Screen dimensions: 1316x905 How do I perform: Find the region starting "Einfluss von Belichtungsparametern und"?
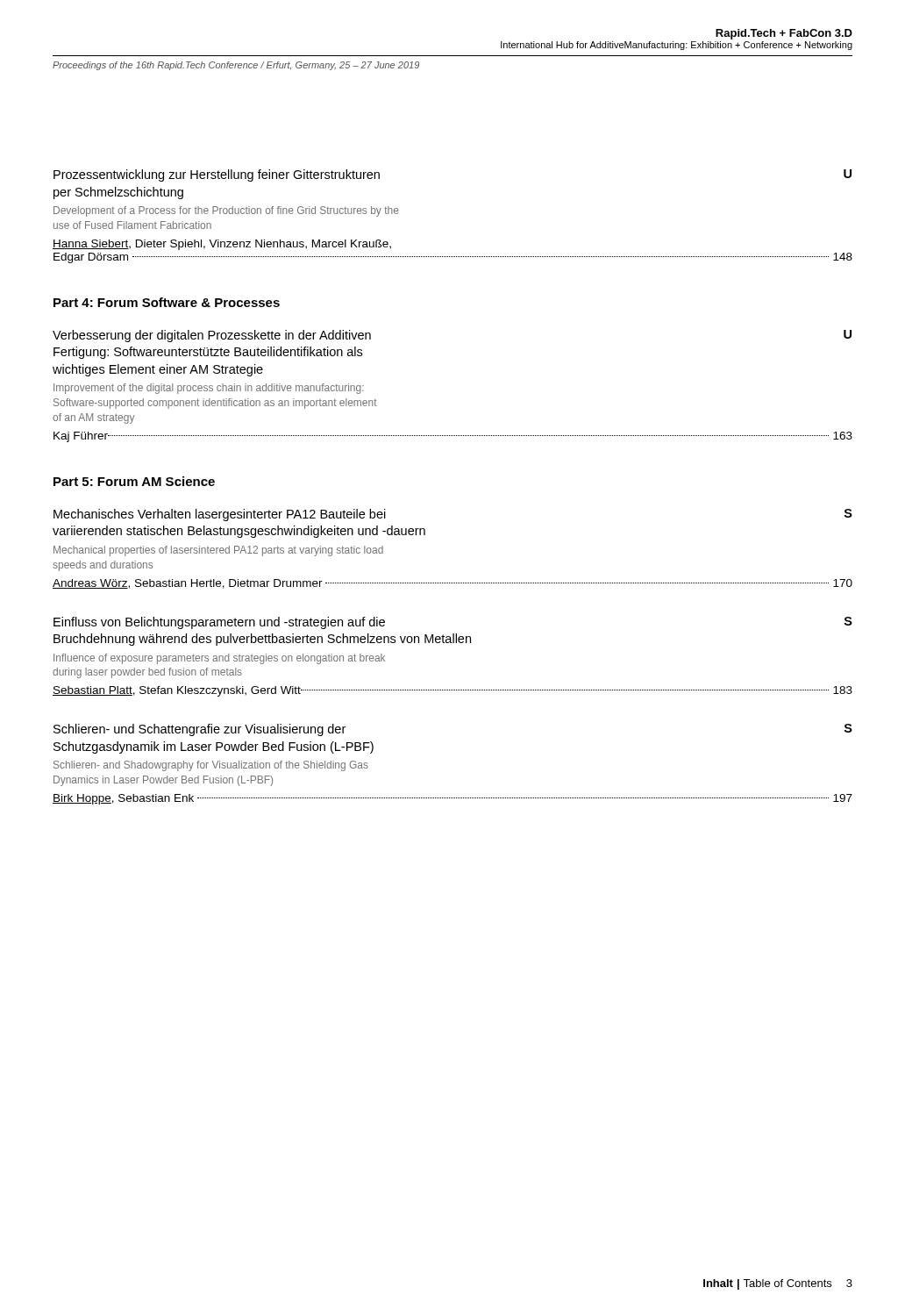(218, 622)
